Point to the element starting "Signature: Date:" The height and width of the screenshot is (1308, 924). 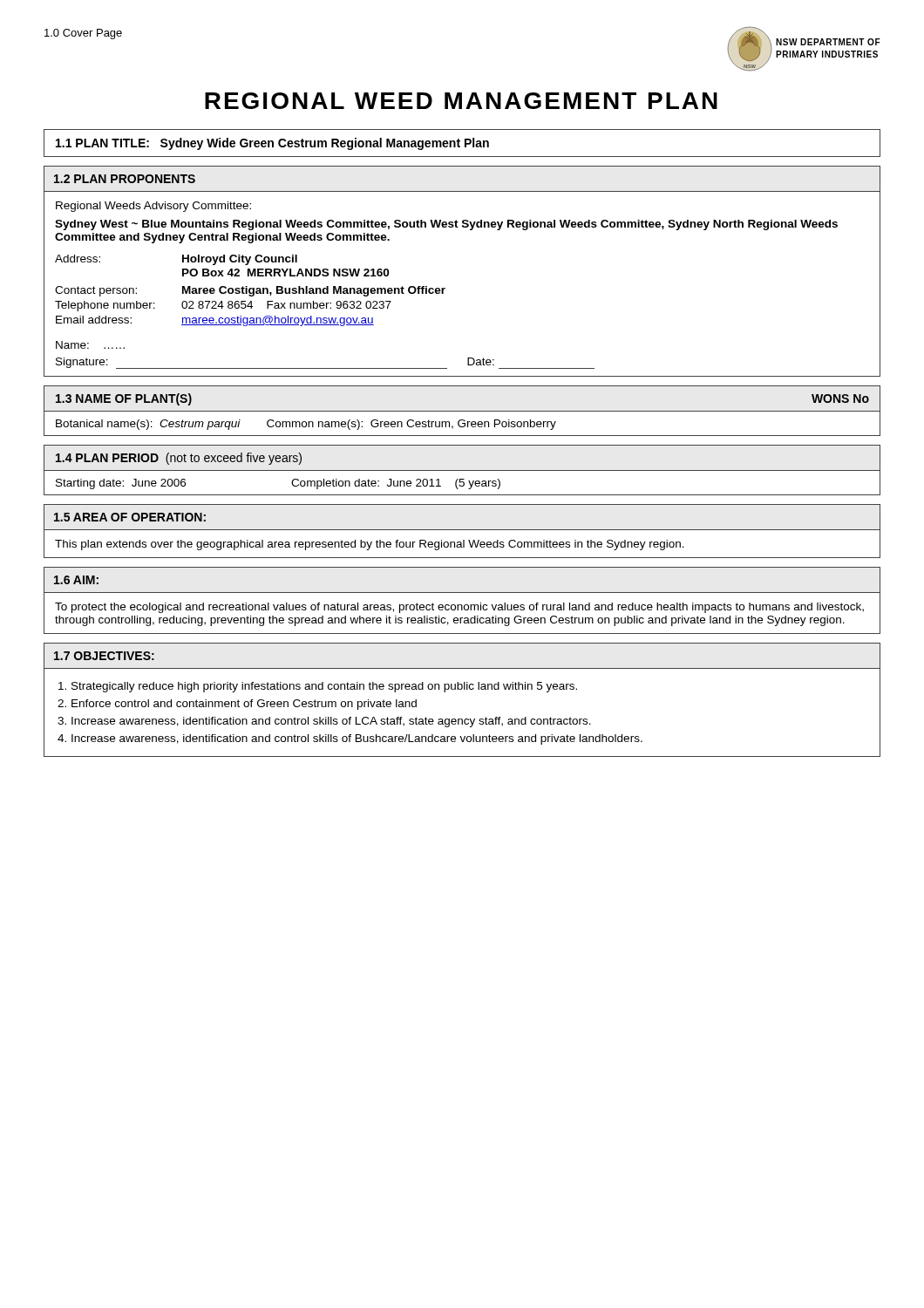coord(325,362)
